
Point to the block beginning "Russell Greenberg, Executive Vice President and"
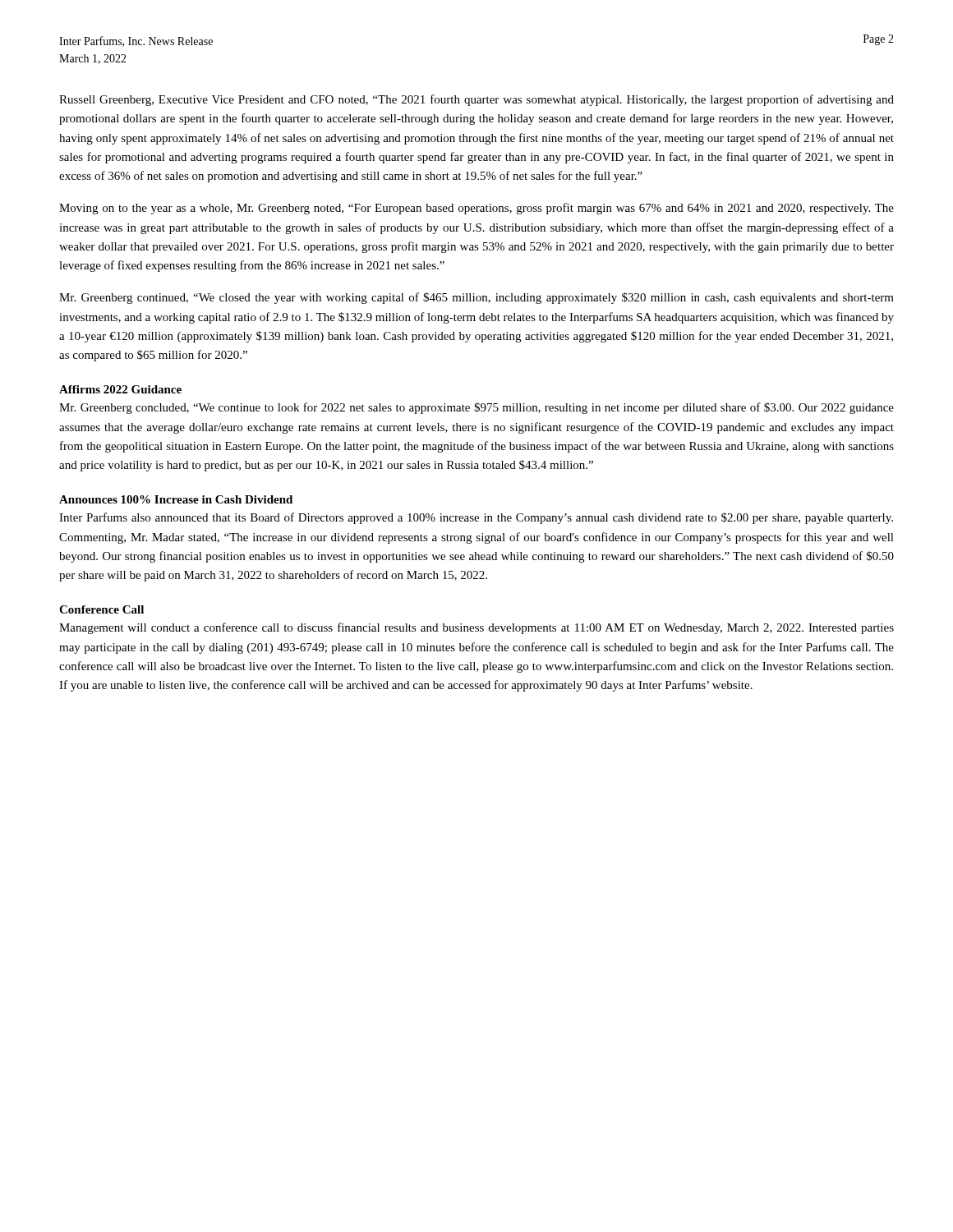(476, 138)
